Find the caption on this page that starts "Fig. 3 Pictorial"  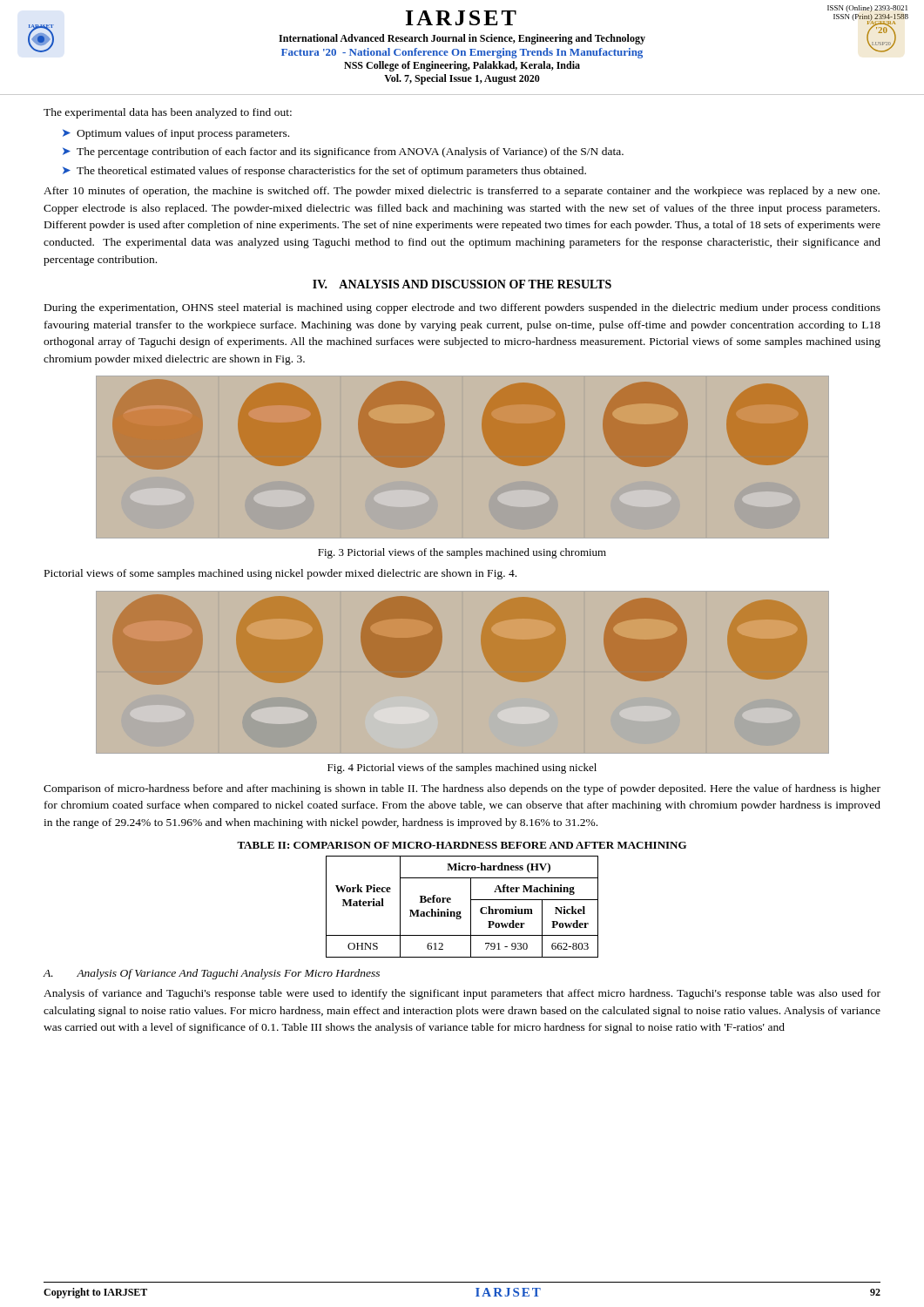pyautogui.click(x=462, y=552)
